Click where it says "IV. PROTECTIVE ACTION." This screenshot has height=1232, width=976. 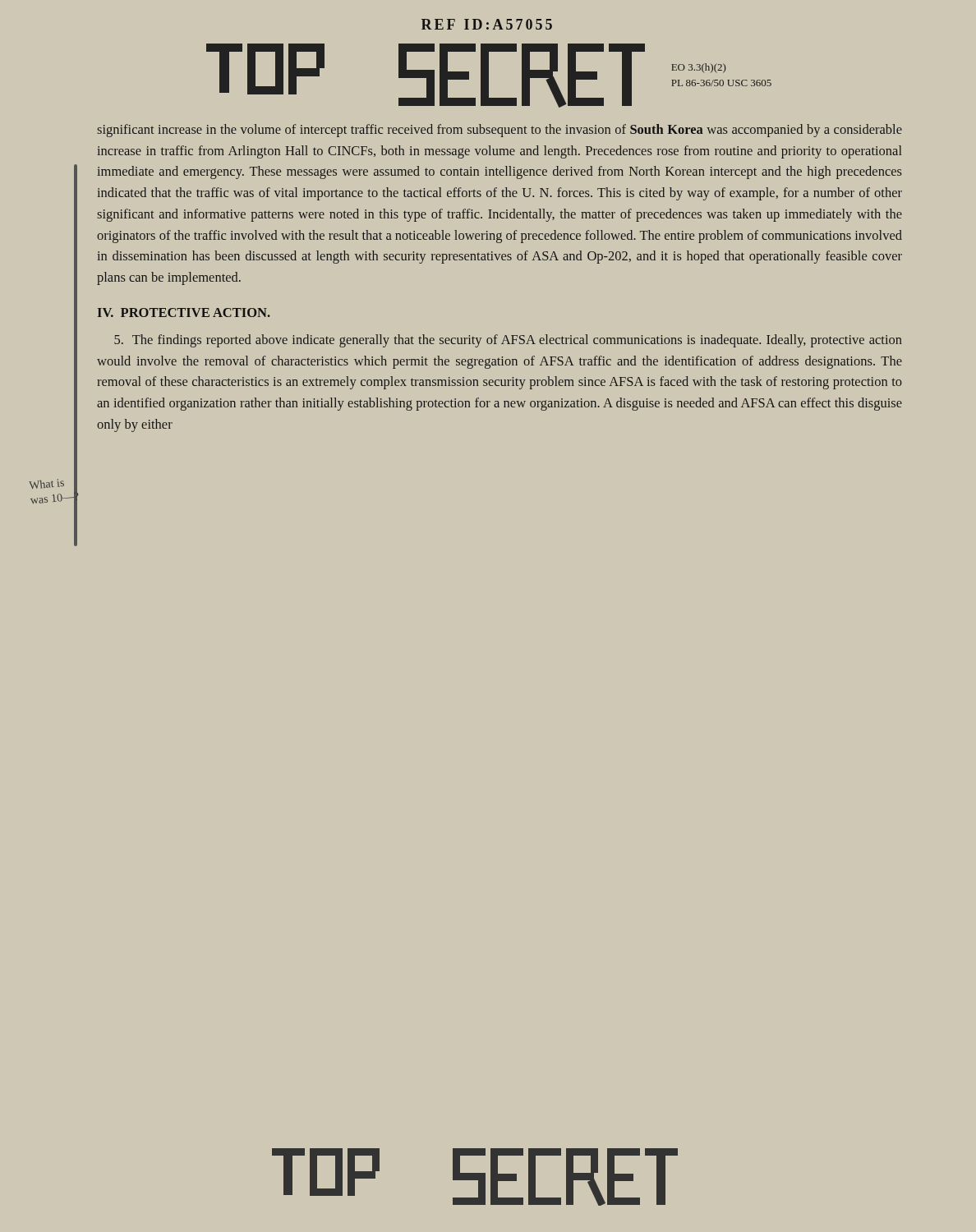(184, 312)
